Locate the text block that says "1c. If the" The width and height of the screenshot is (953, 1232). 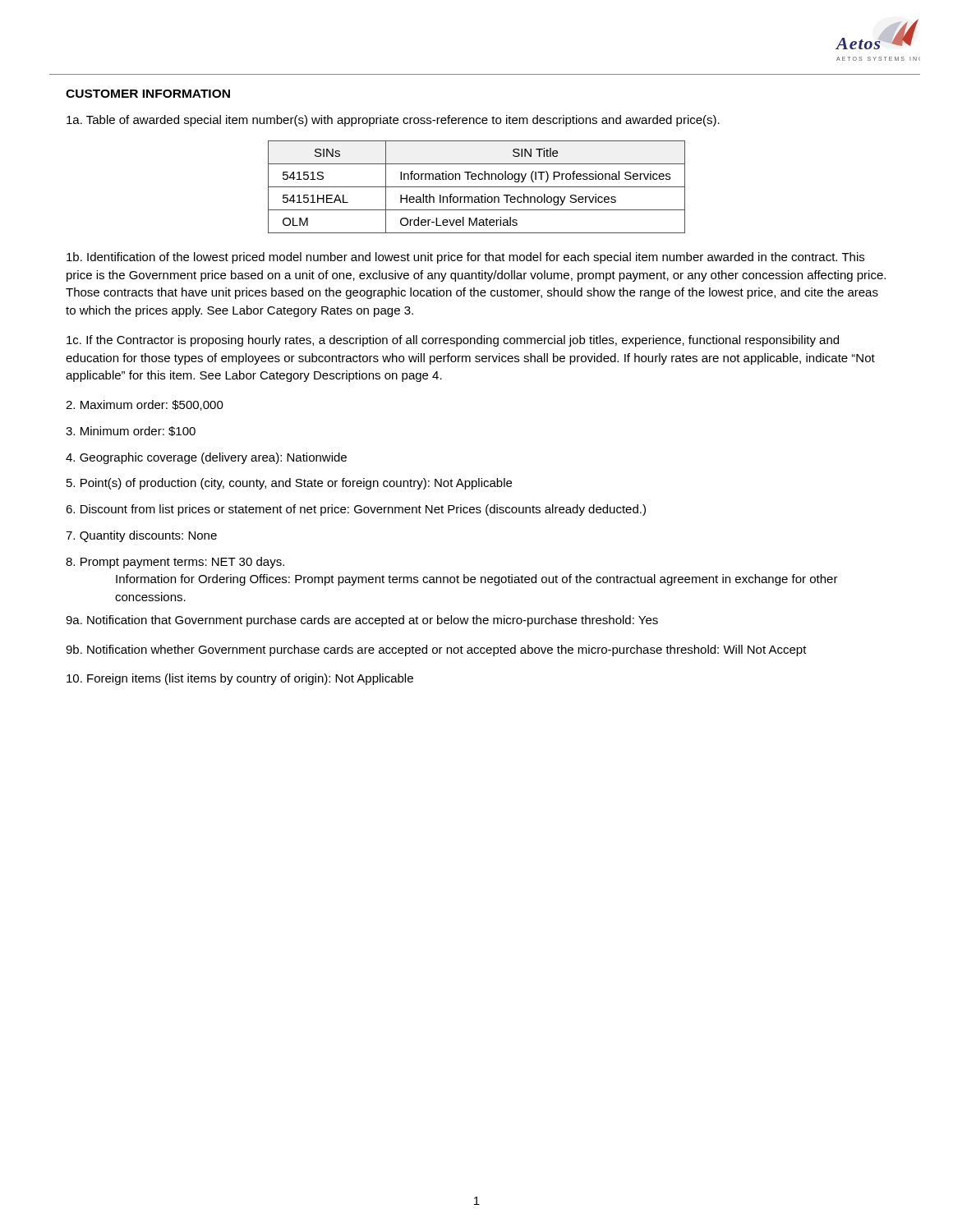pos(470,357)
